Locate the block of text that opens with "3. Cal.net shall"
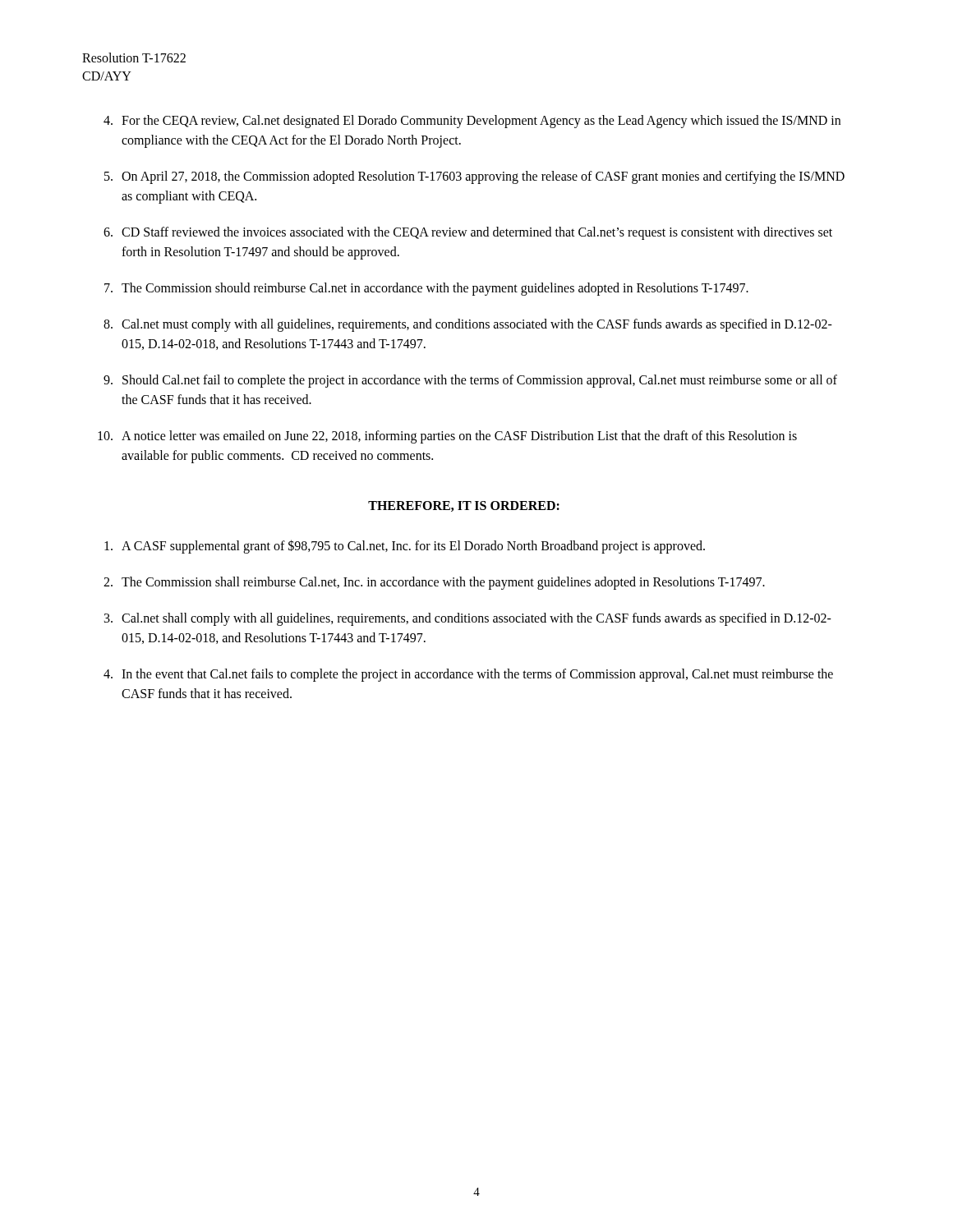The image size is (953, 1232). click(x=464, y=628)
